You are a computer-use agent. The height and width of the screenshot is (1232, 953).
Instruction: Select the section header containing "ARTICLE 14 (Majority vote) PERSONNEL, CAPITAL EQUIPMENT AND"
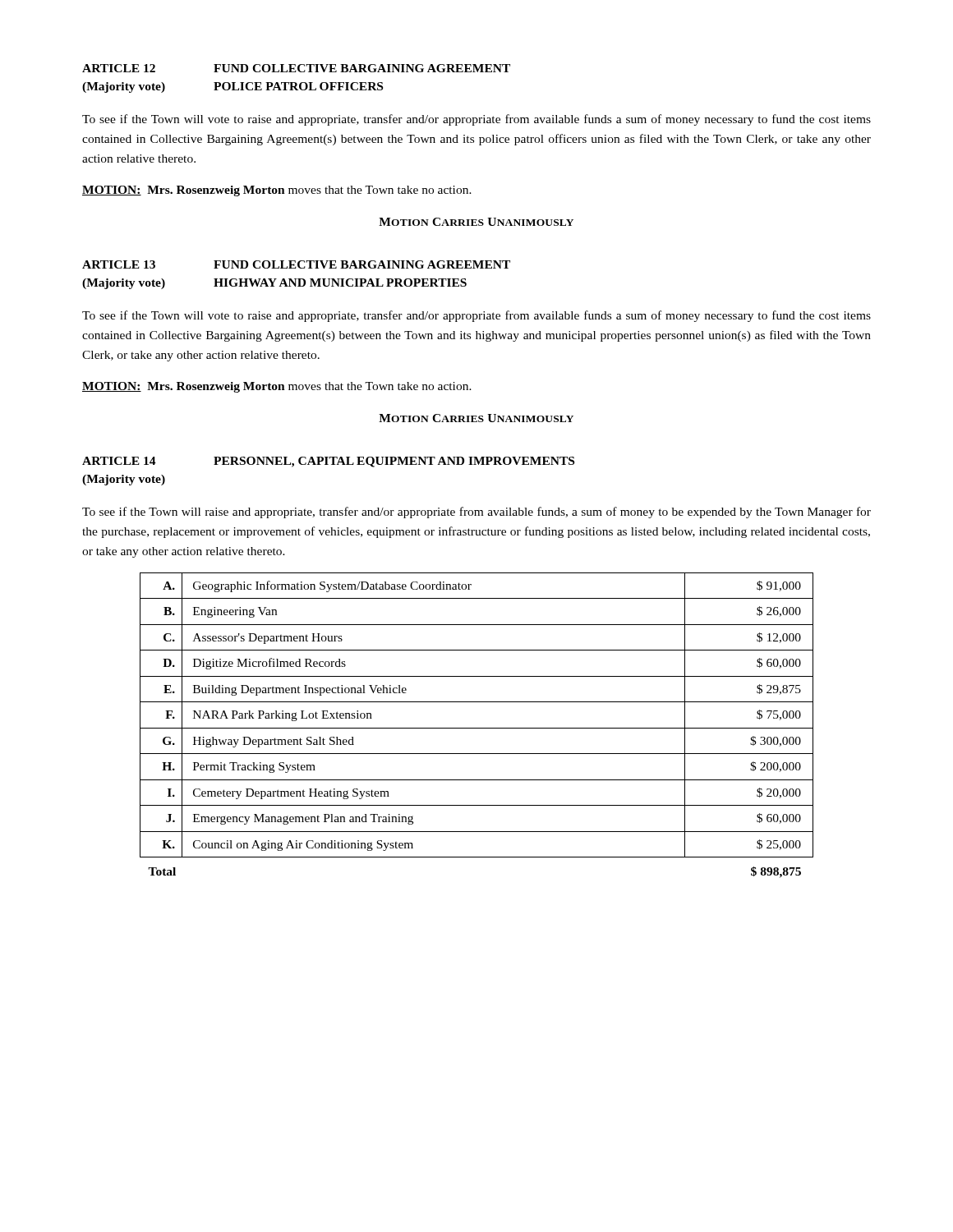click(476, 470)
